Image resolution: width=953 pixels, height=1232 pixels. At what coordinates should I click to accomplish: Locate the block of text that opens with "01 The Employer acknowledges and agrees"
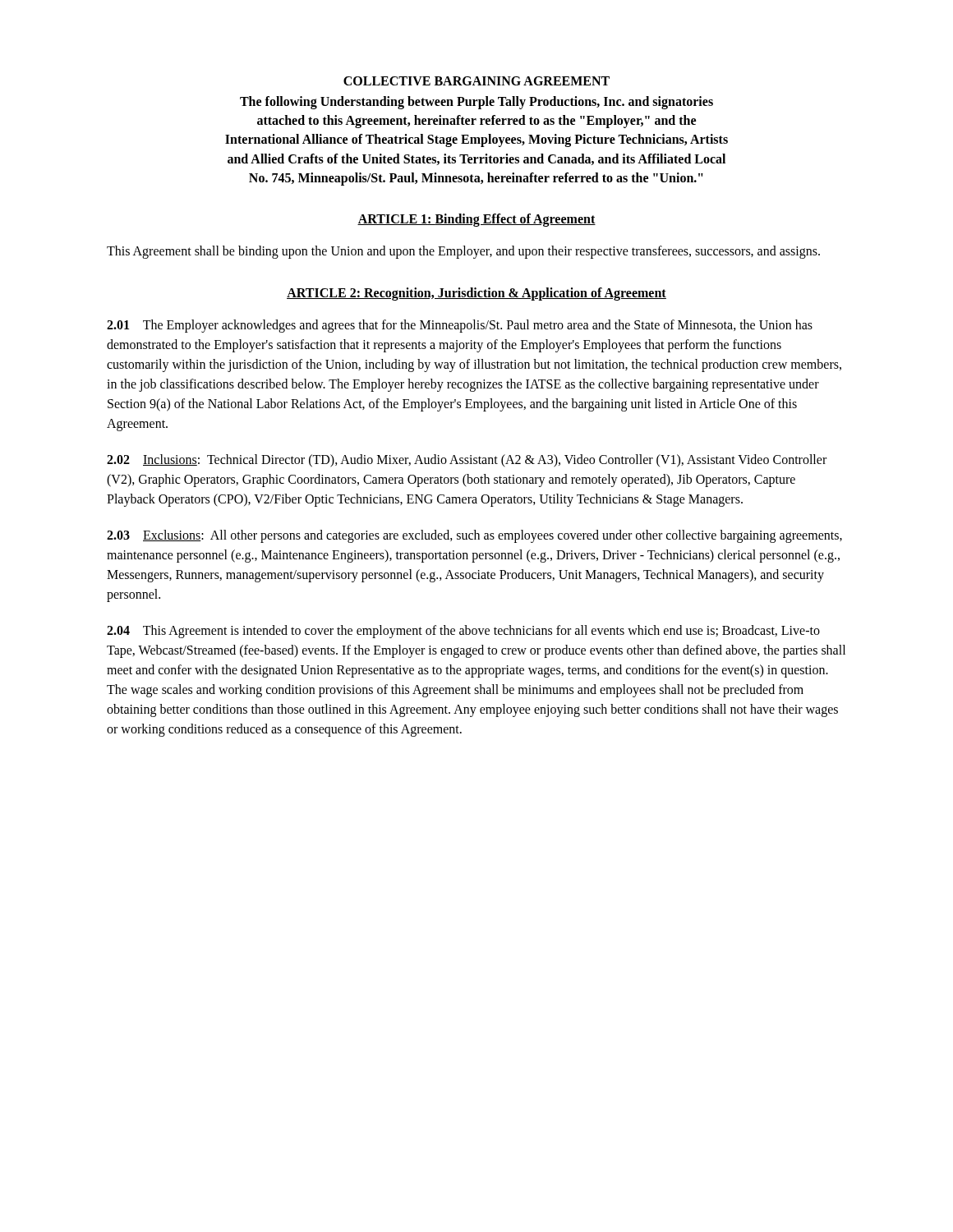pos(474,374)
